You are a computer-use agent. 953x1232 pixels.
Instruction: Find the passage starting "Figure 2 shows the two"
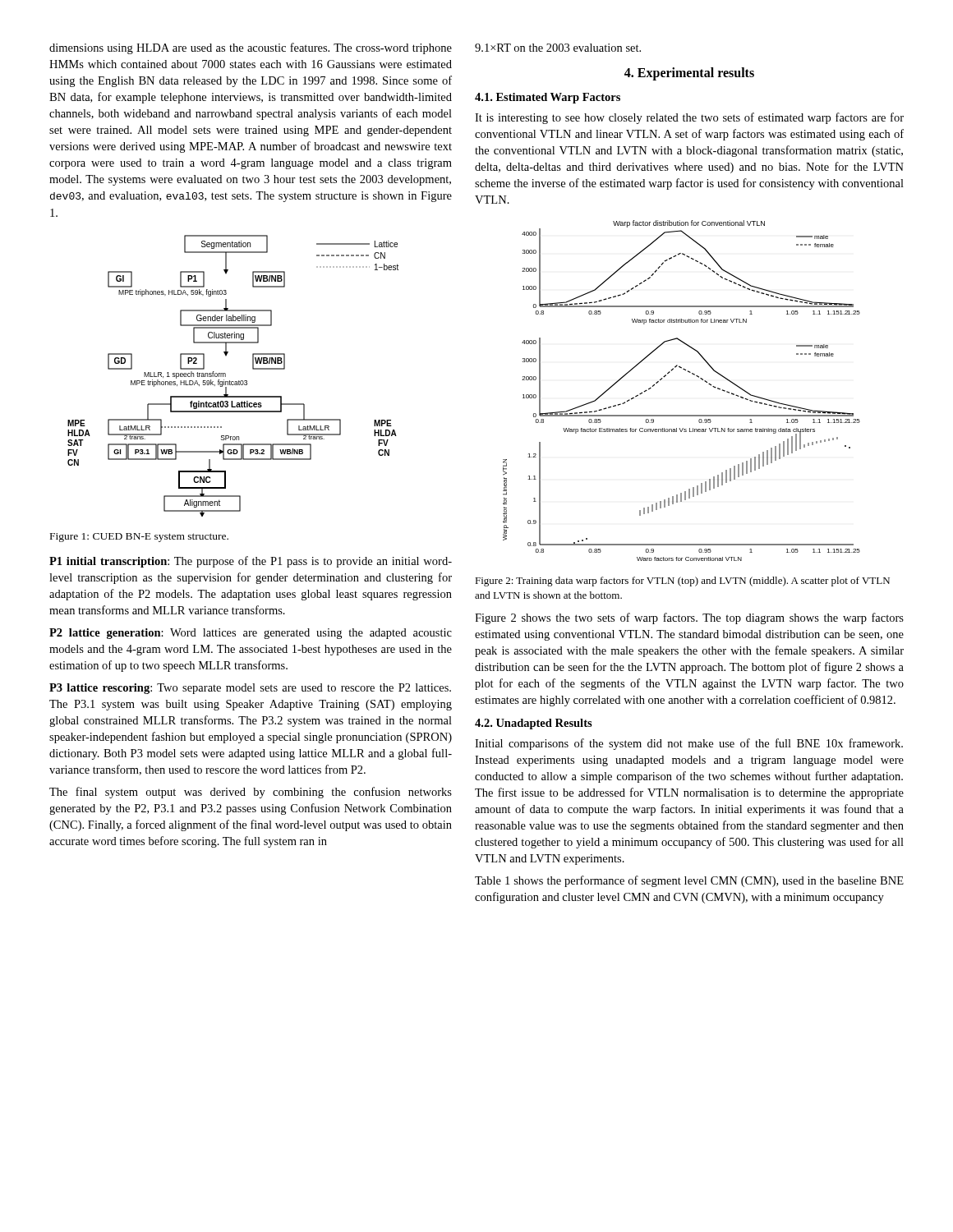click(x=689, y=659)
